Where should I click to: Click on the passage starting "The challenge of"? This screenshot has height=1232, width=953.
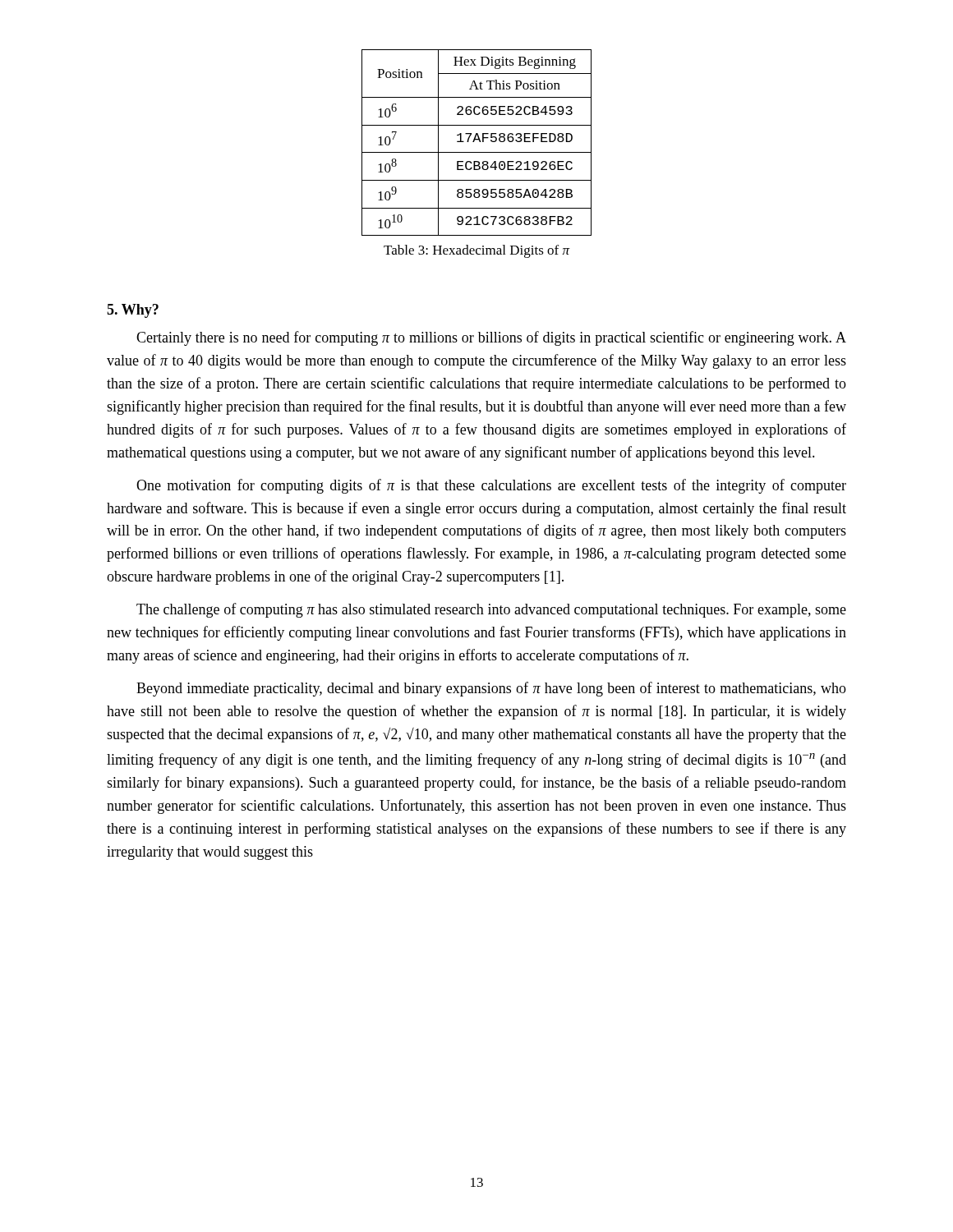476,632
